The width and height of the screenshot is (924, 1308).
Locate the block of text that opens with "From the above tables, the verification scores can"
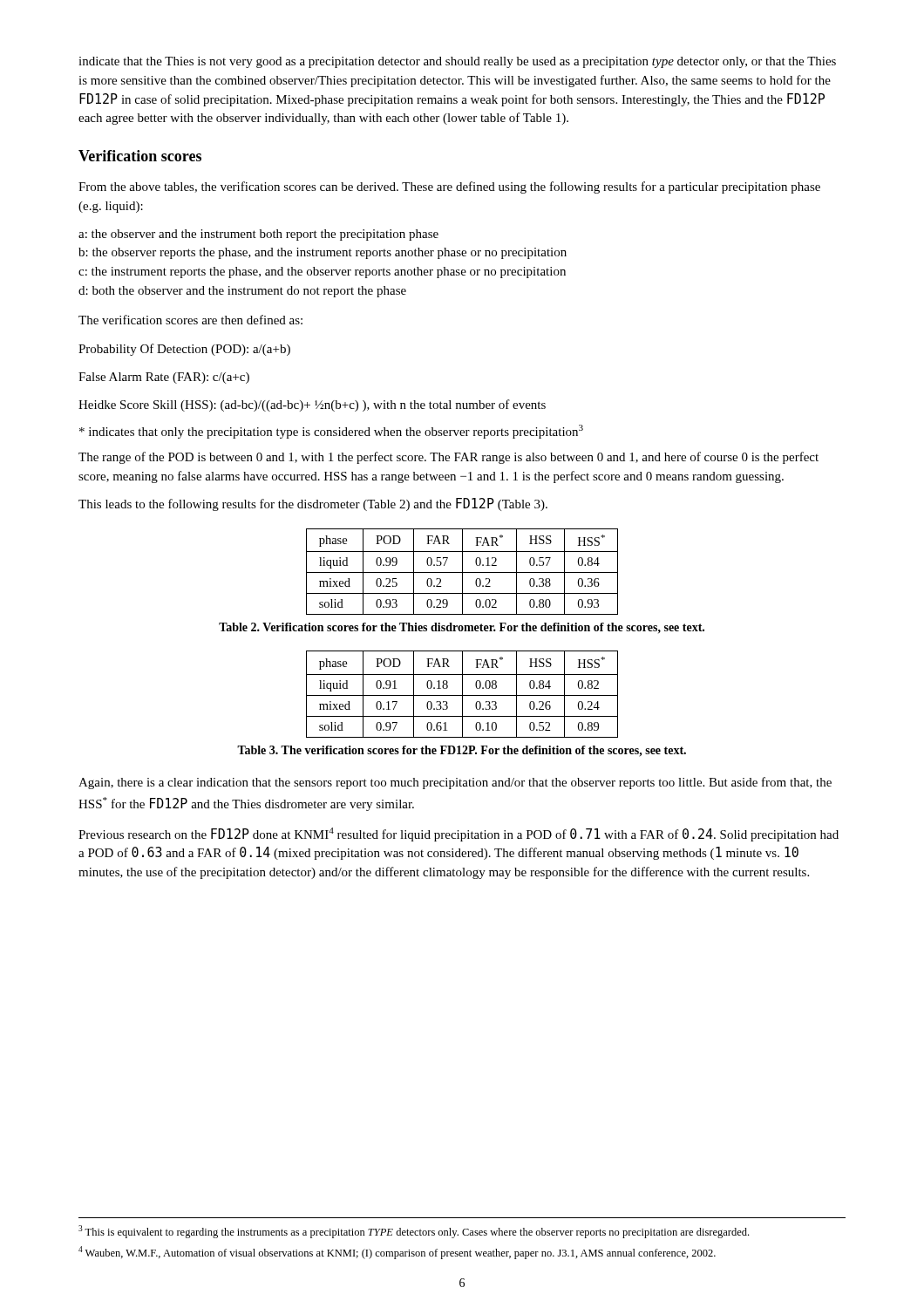pos(462,197)
